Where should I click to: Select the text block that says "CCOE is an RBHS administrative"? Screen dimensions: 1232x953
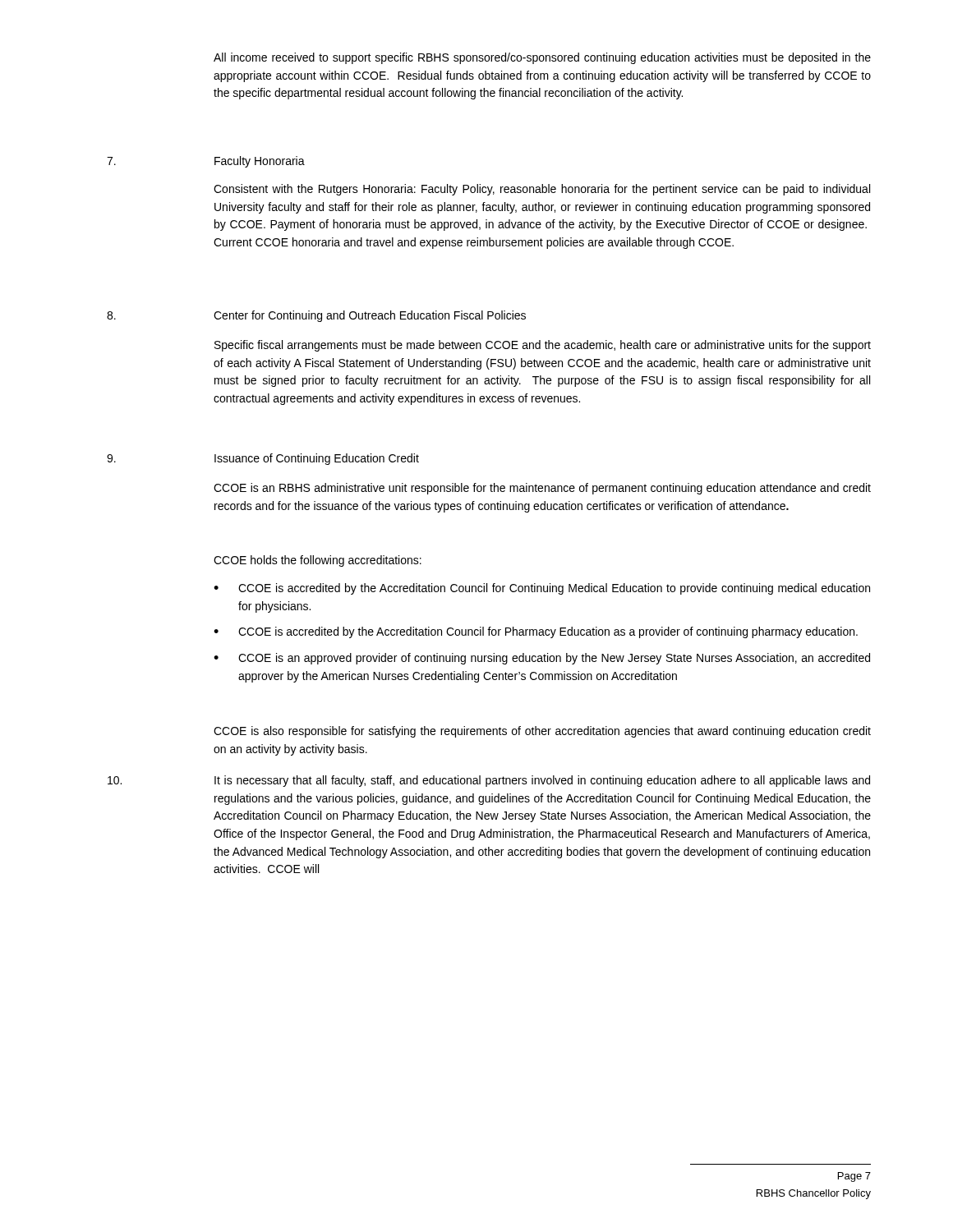click(x=542, y=497)
